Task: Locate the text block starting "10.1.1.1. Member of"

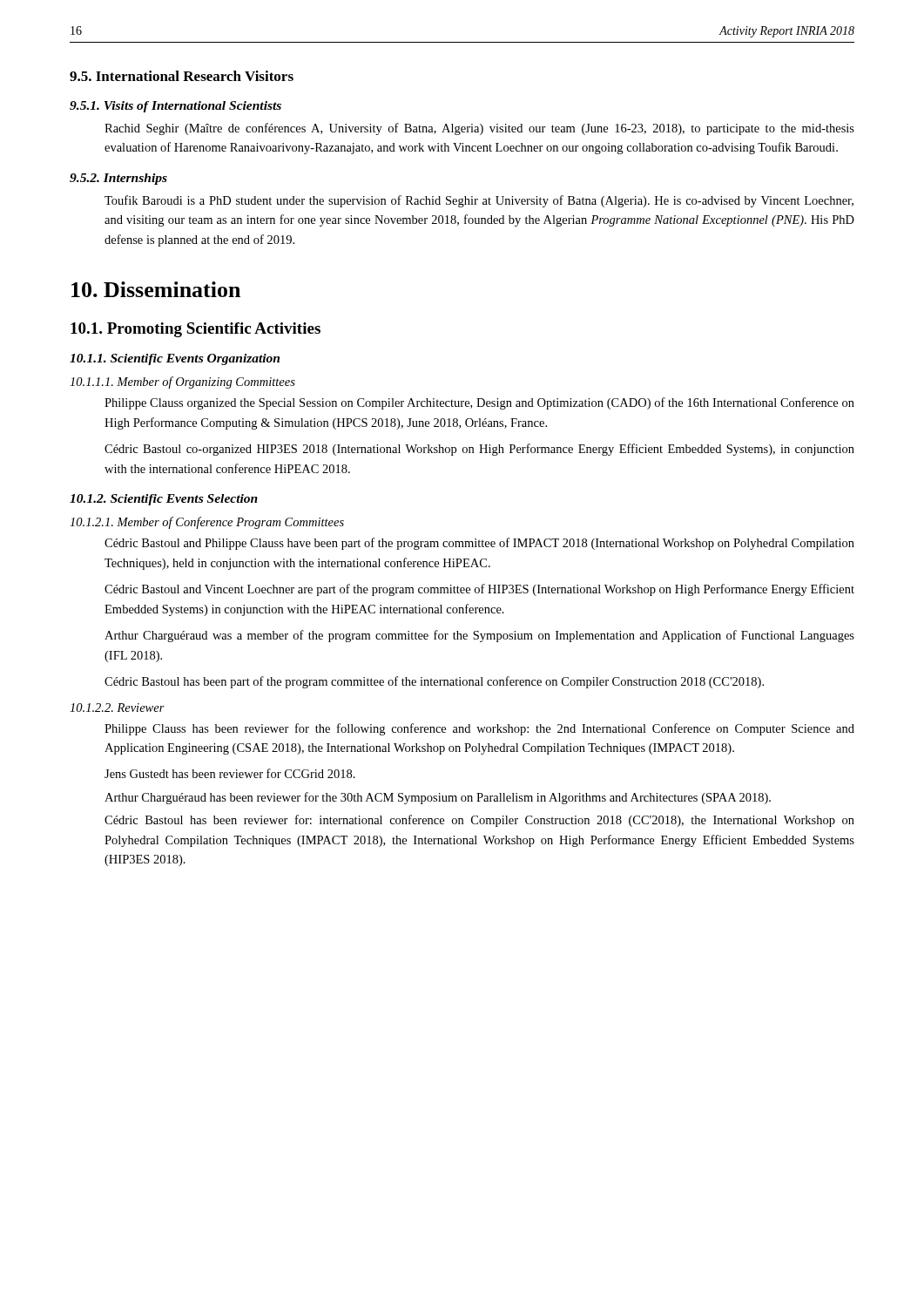Action: coord(182,382)
